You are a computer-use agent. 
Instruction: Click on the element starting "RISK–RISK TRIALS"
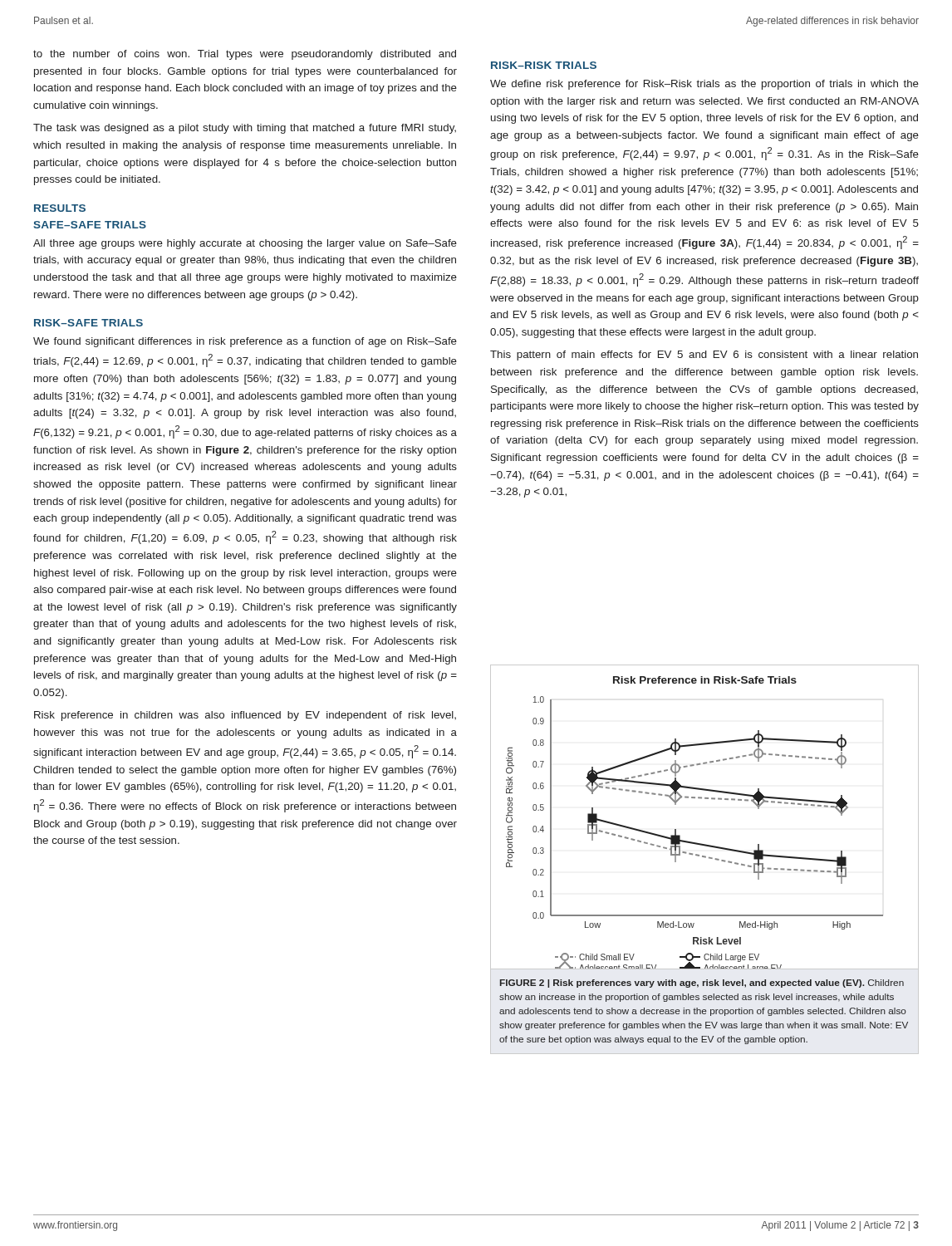point(544,65)
